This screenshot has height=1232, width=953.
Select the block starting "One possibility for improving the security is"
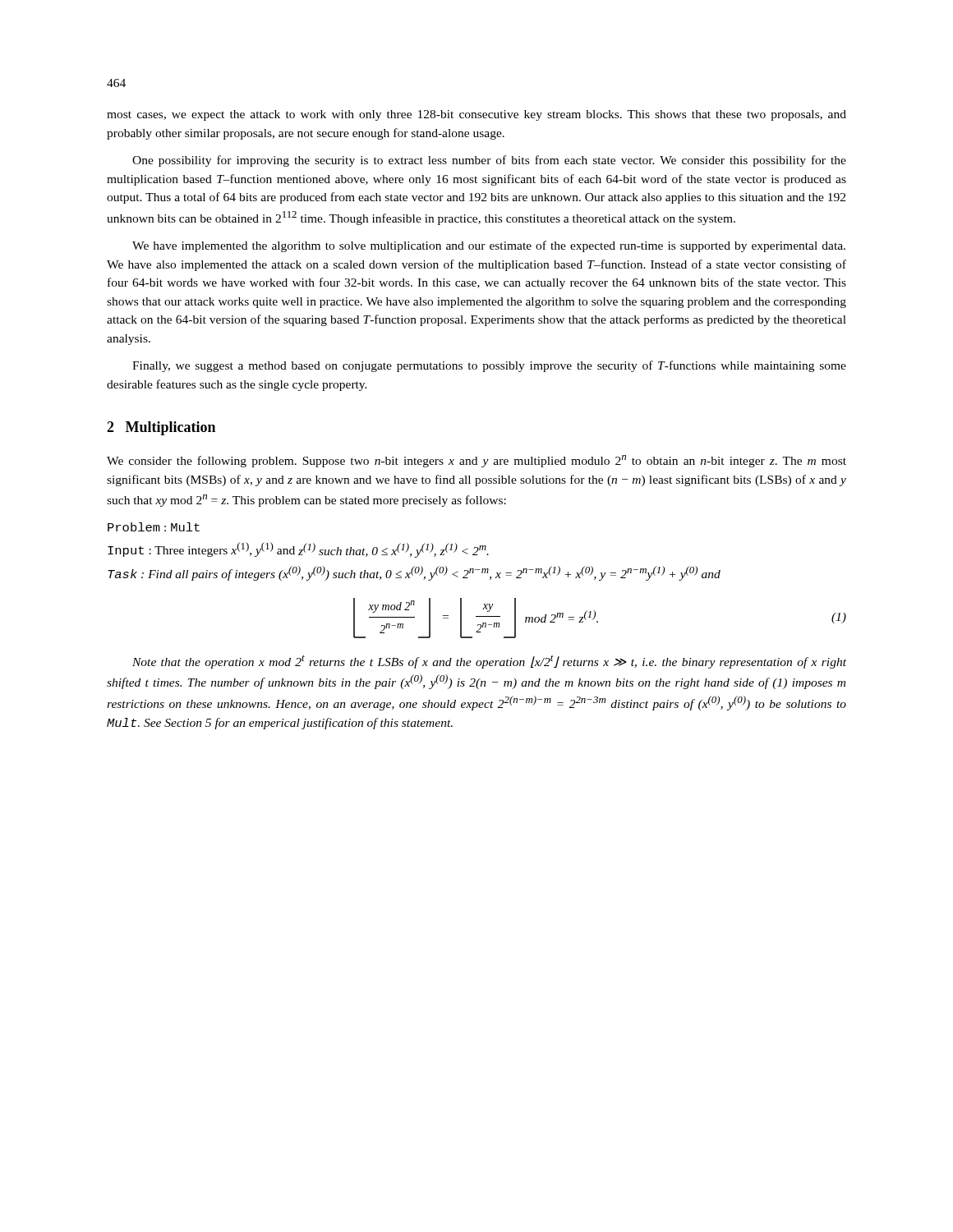point(476,189)
